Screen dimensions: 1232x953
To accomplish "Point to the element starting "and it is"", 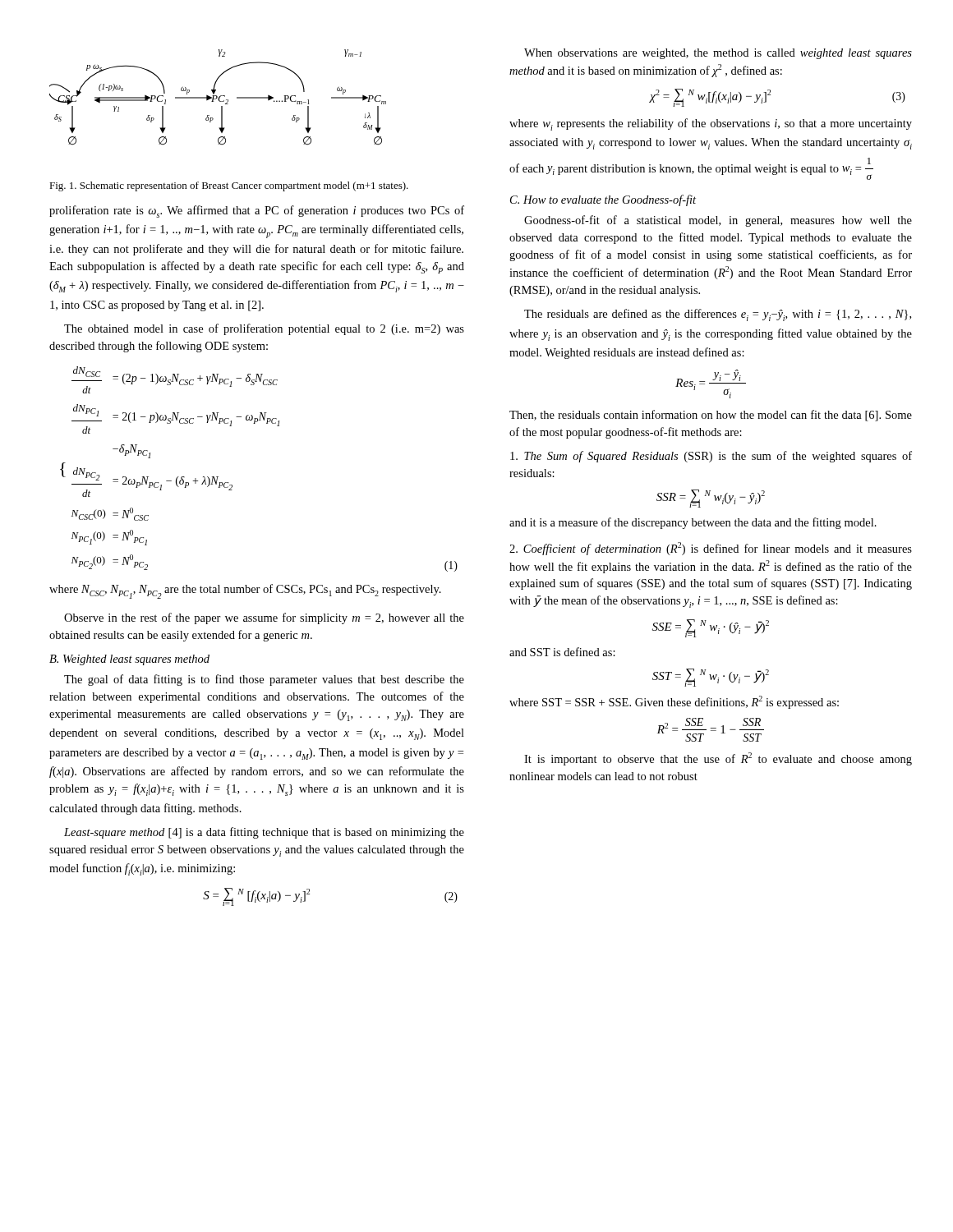I will click(x=693, y=522).
